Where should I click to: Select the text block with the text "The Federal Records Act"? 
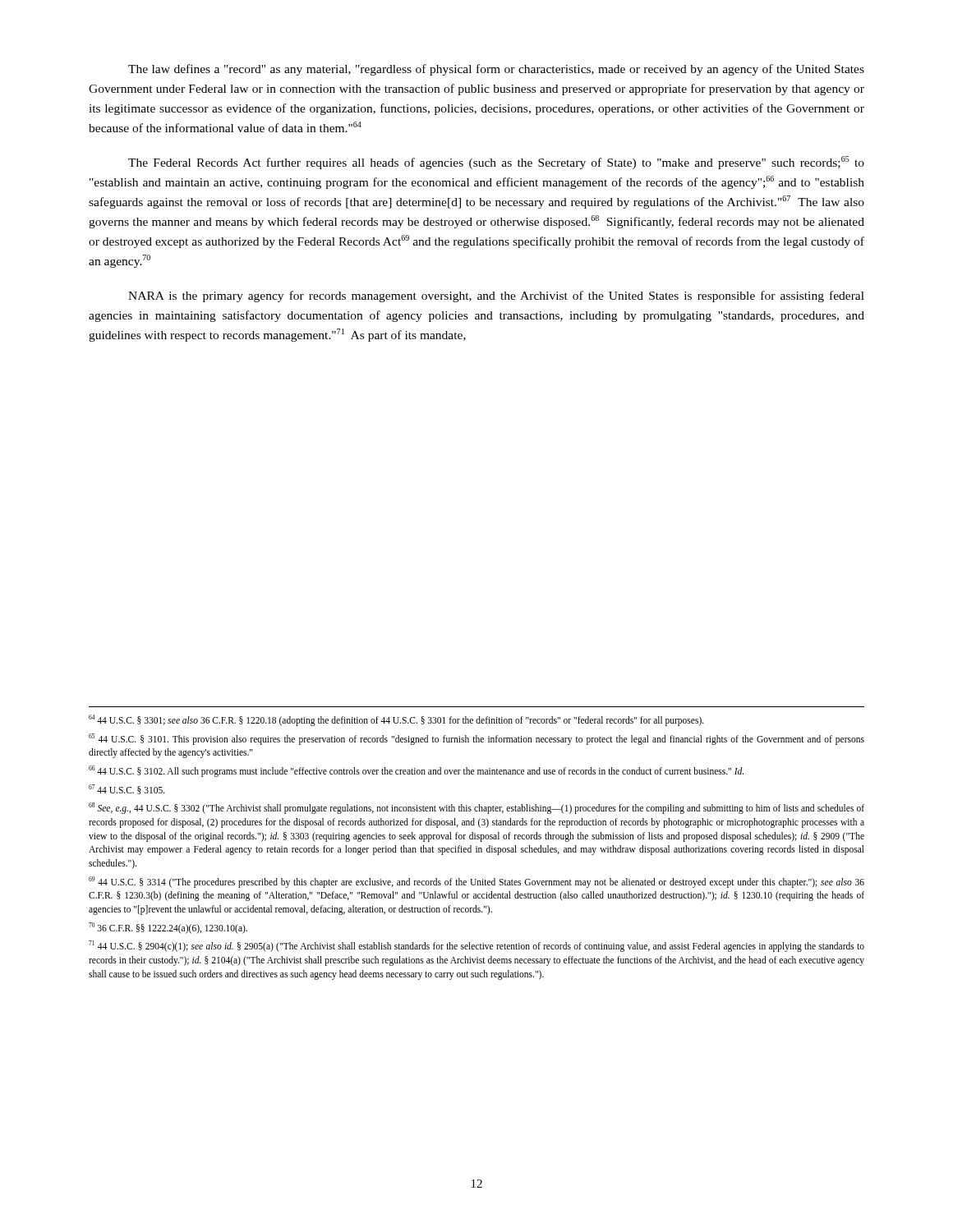tap(476, 212)
